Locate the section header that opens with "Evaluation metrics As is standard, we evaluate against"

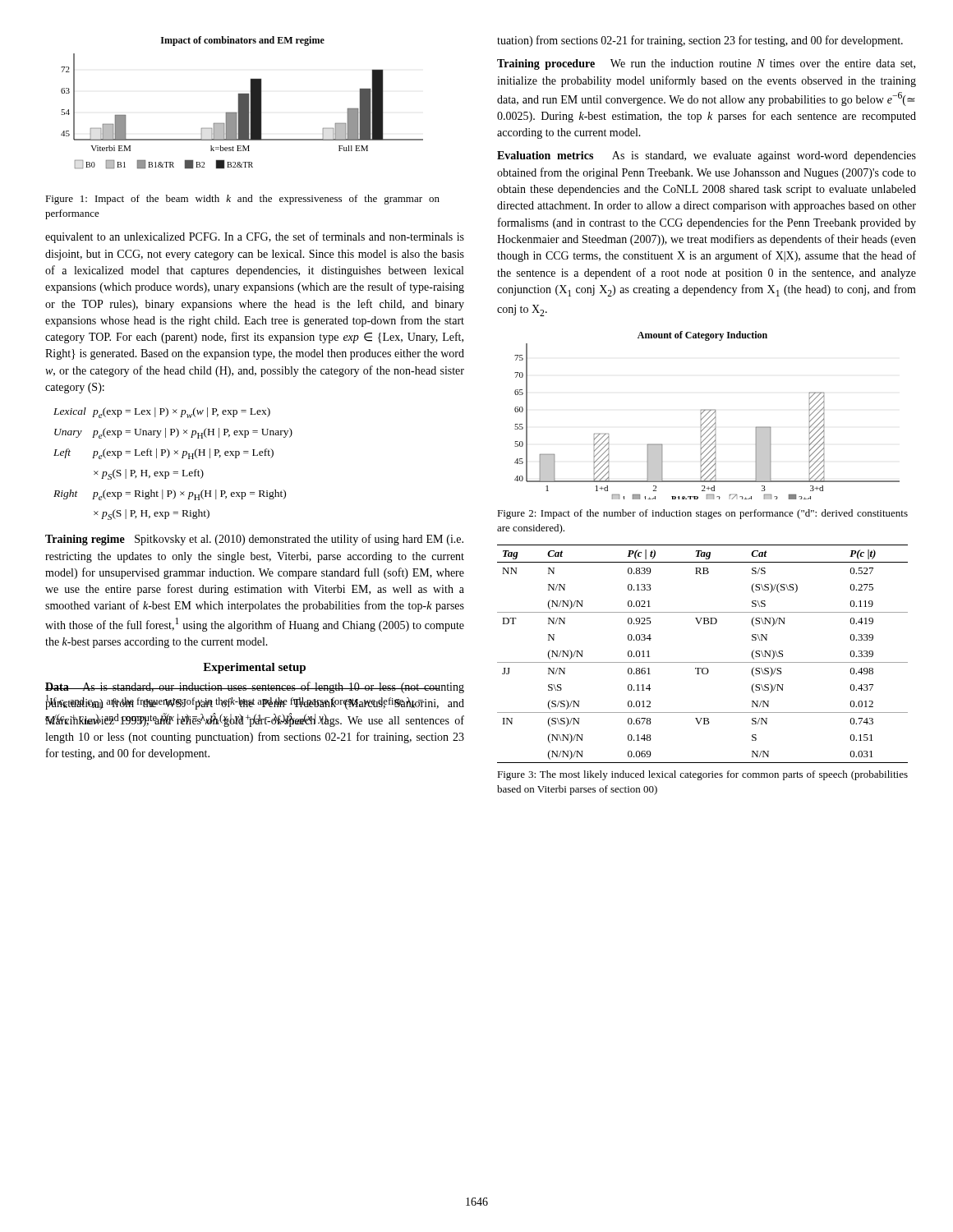[707, 234]
